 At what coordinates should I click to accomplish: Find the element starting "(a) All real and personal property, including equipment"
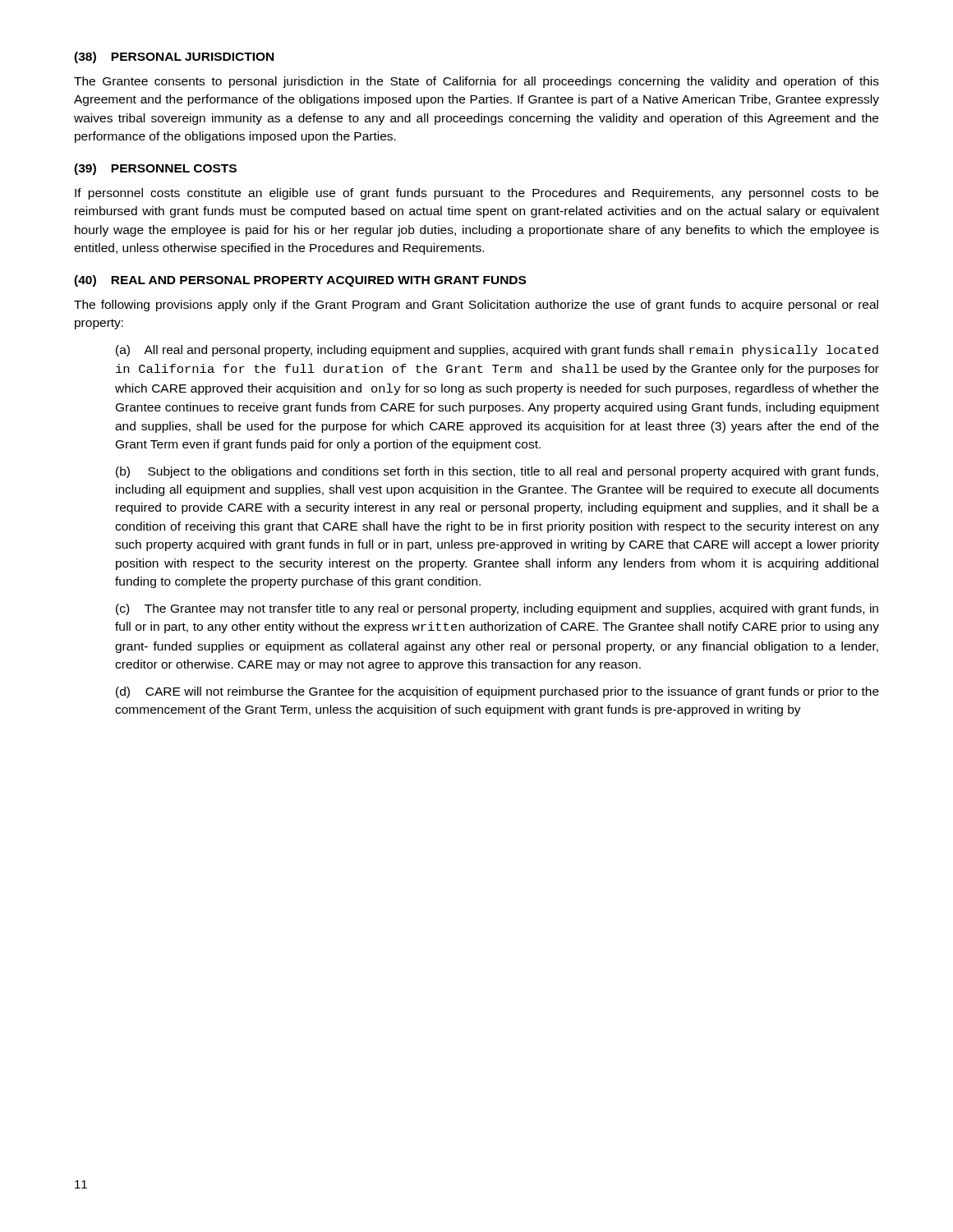tap(497, 397)
